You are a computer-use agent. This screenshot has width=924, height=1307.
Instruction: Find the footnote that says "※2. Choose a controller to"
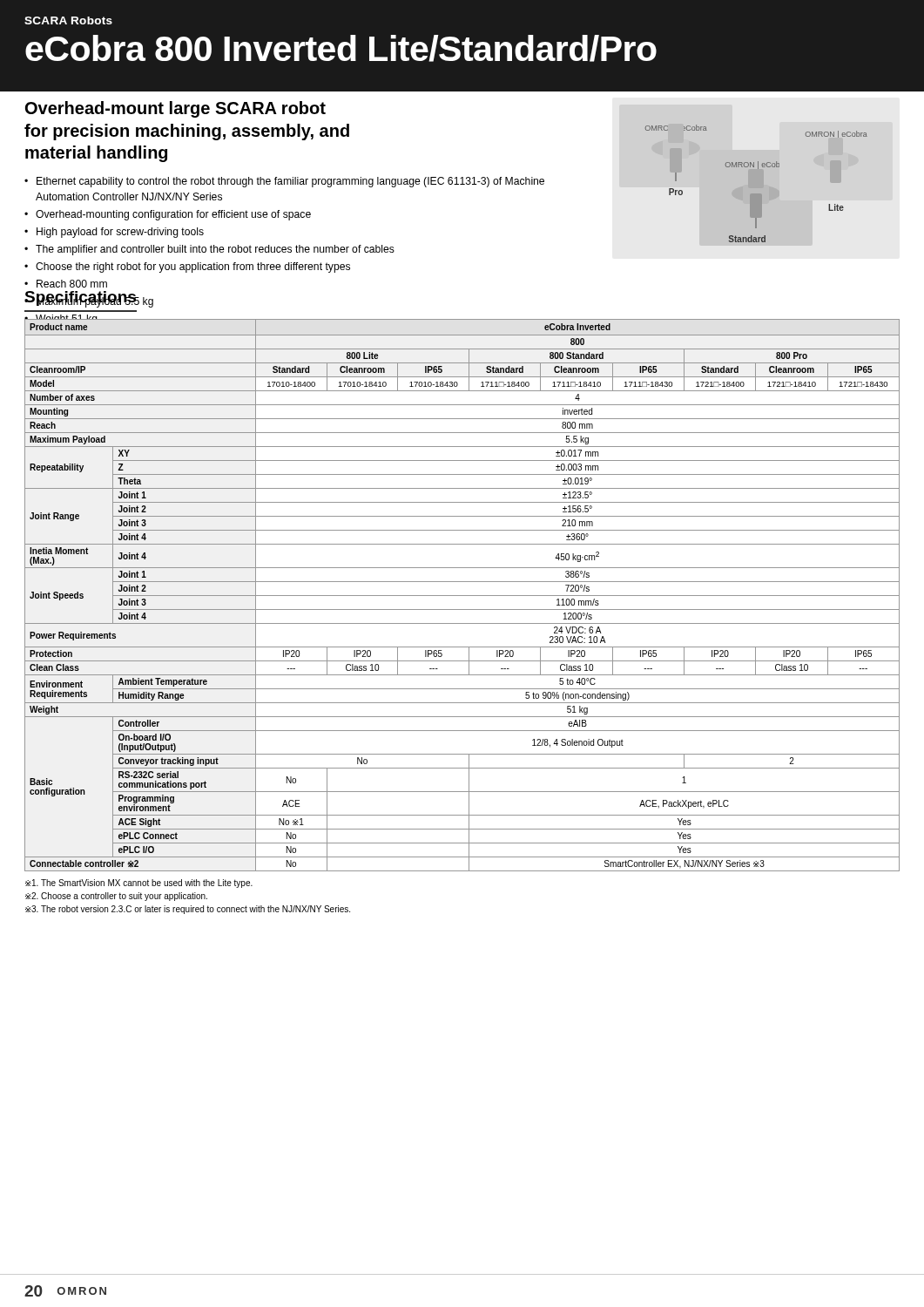pyautogui.click(x=116, y=896)
